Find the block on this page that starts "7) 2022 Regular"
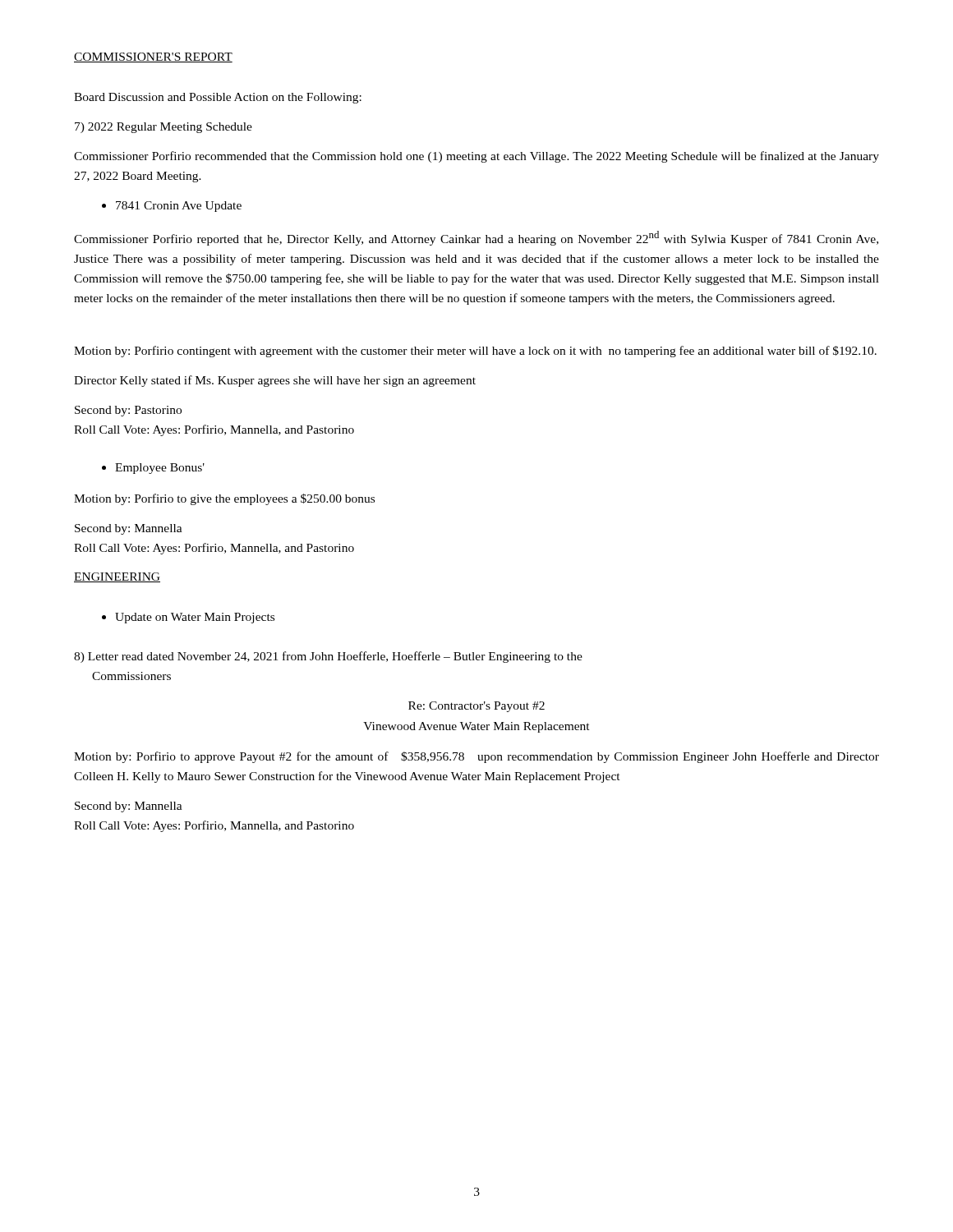953x1232 pixels. point(163,126)
